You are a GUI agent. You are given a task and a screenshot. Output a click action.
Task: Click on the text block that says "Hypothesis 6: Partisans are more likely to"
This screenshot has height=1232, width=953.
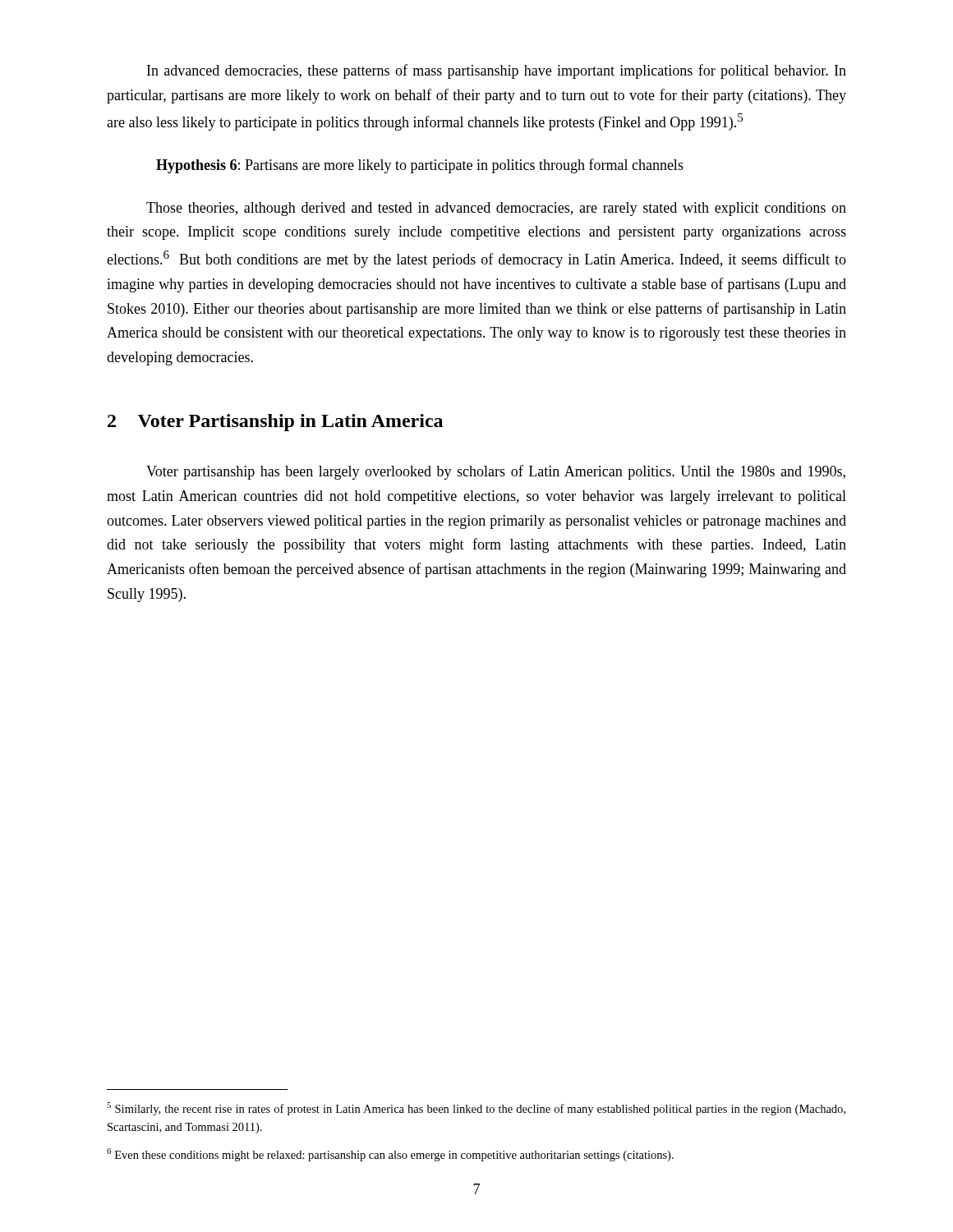(x=420, y=165)
